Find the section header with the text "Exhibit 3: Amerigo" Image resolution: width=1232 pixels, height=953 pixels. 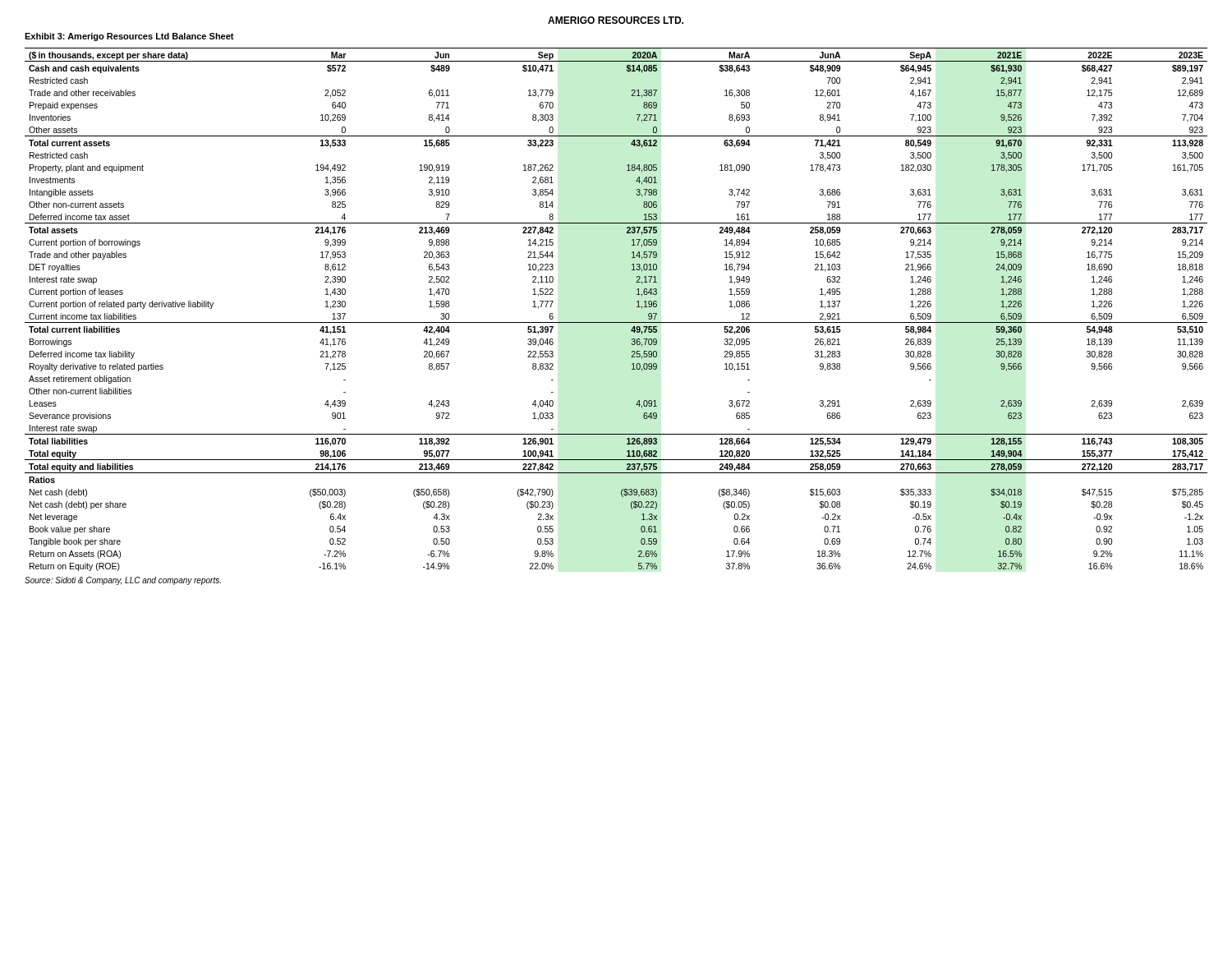129,36
